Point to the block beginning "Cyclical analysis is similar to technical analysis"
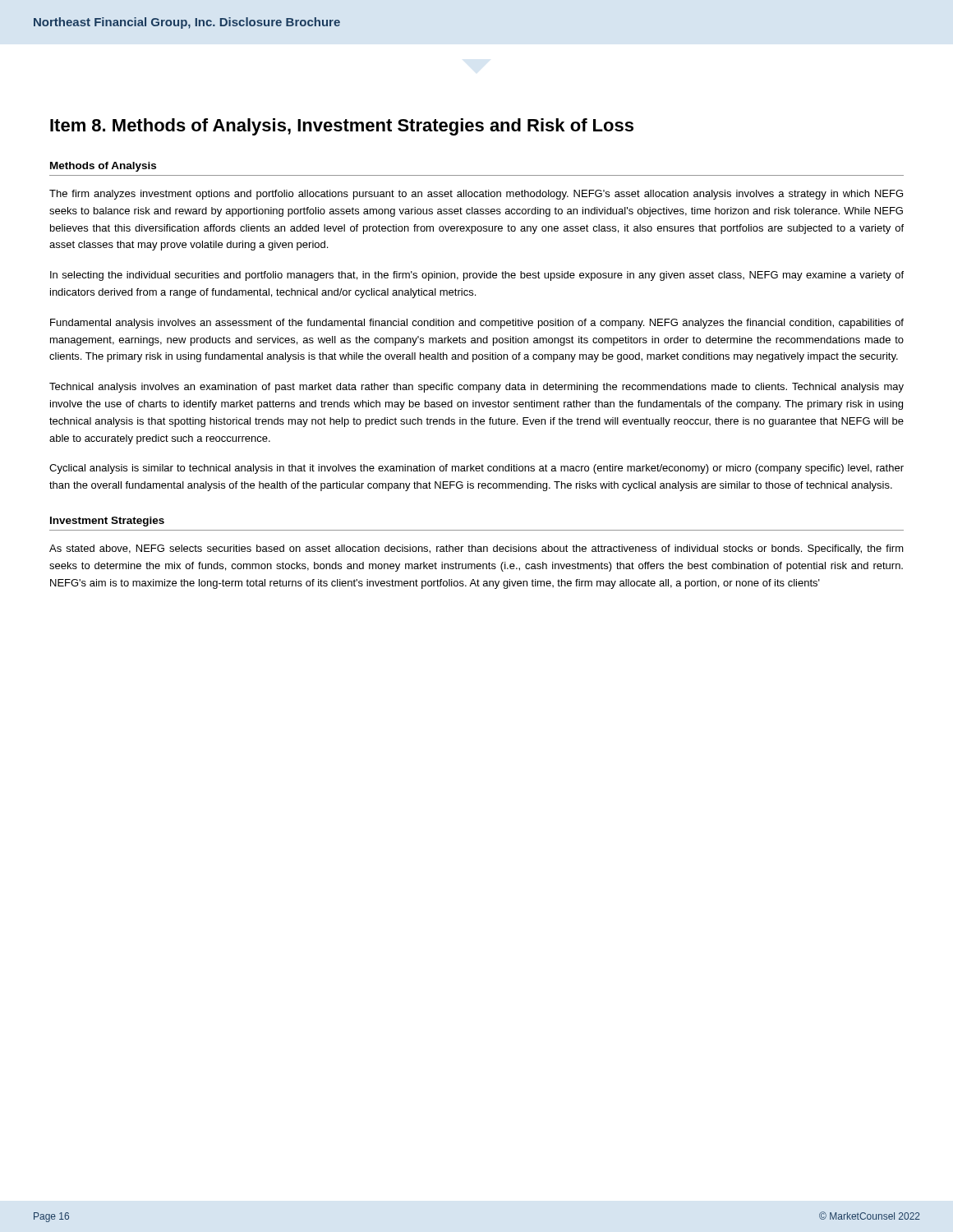 (x=476, y=477)
